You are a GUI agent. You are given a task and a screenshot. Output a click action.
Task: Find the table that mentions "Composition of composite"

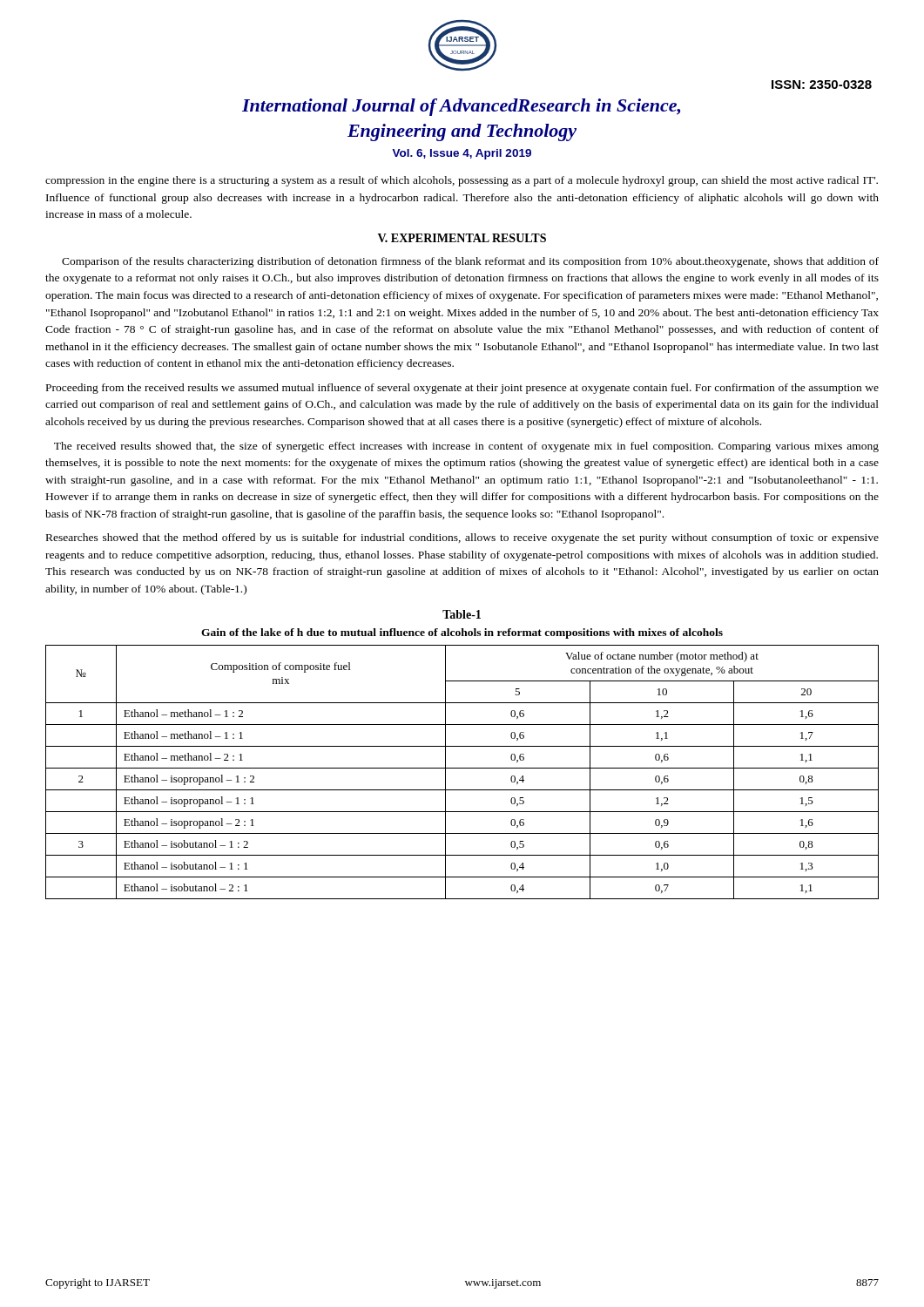(x=462, y=772)
